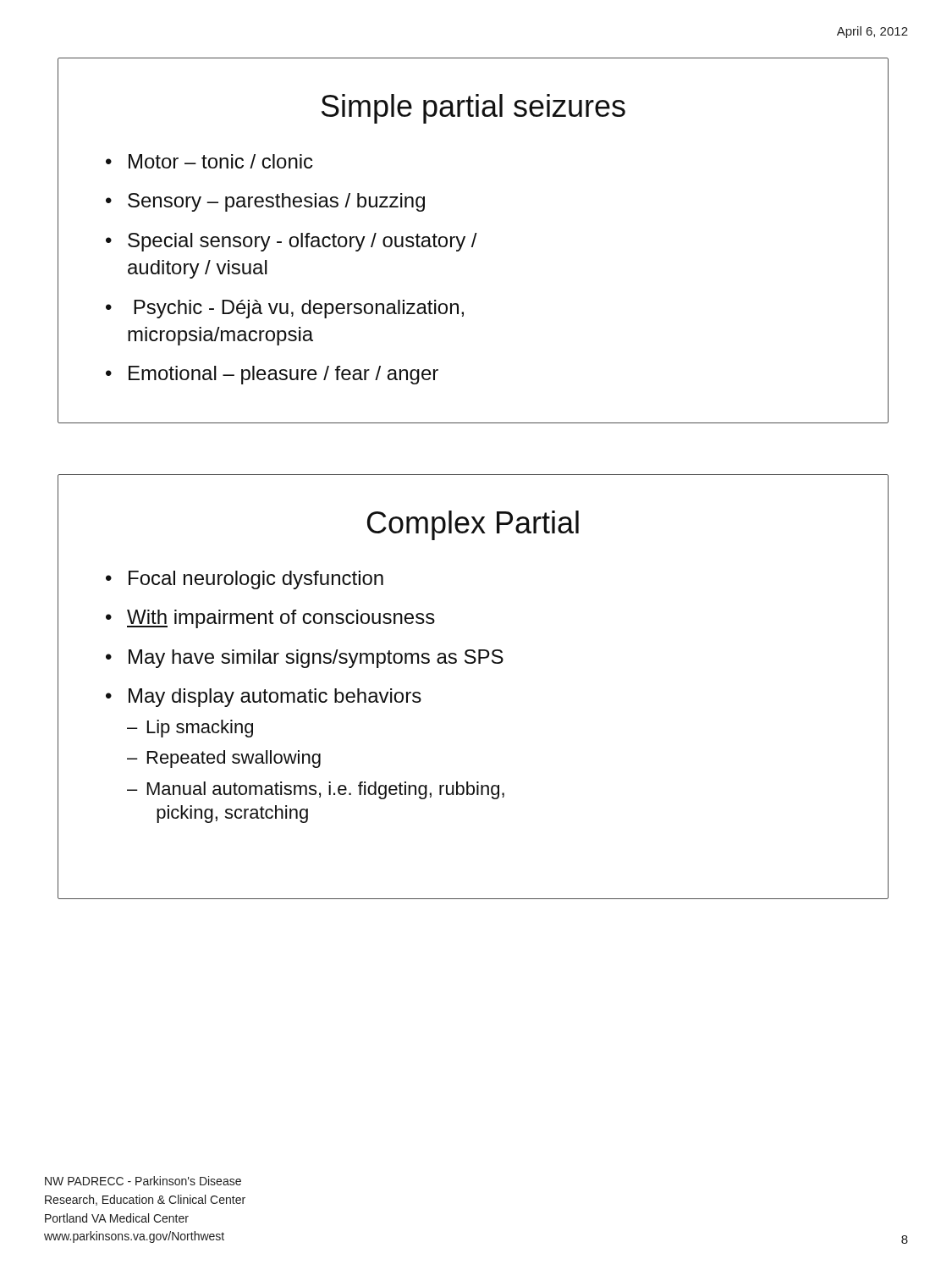This screenshot has height=1270, width=952.
Task: Point to the text starting "Motor – tonic / clonic"
Action: (x=220, y=161)
